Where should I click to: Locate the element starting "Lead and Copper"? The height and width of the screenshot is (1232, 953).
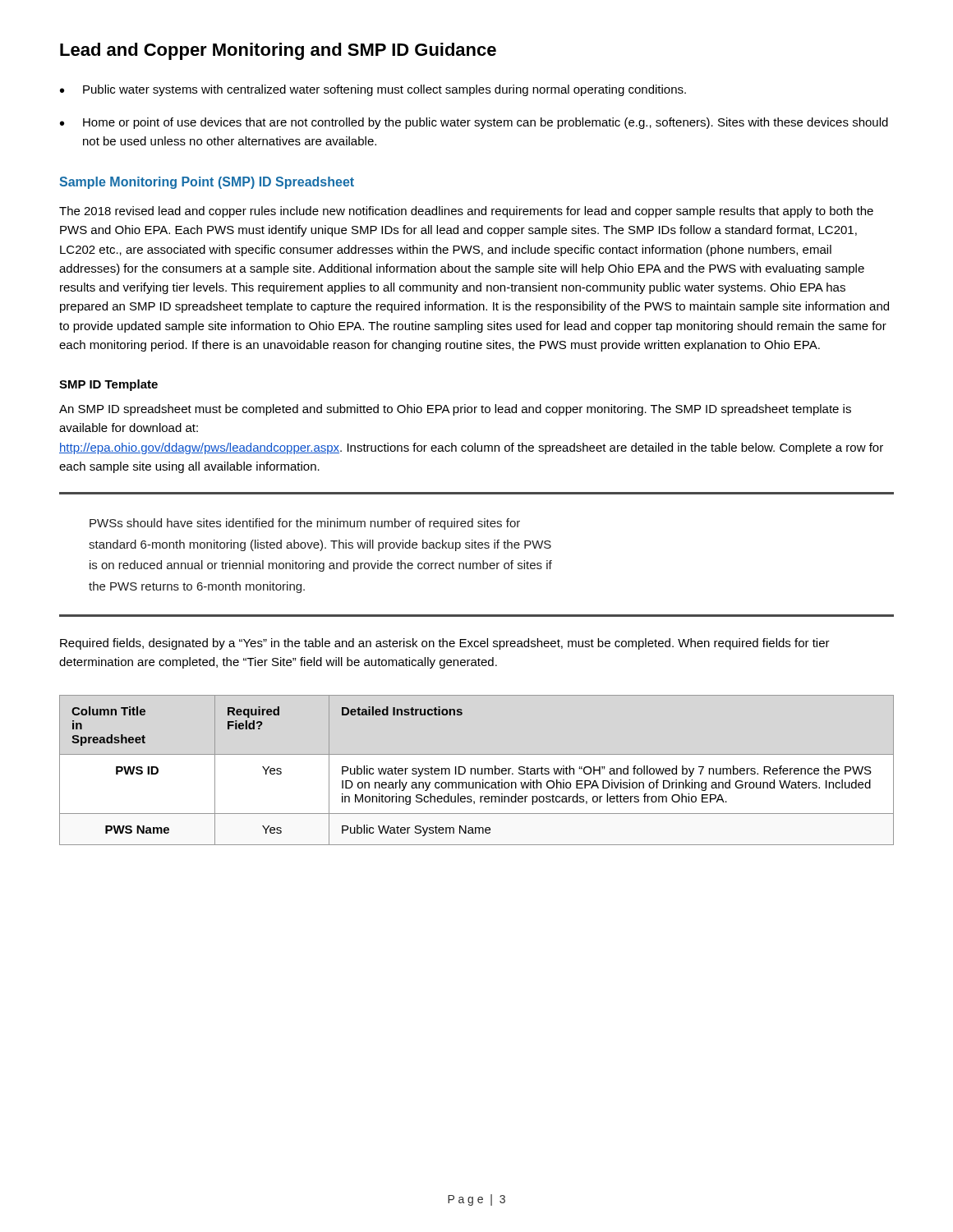278,50
